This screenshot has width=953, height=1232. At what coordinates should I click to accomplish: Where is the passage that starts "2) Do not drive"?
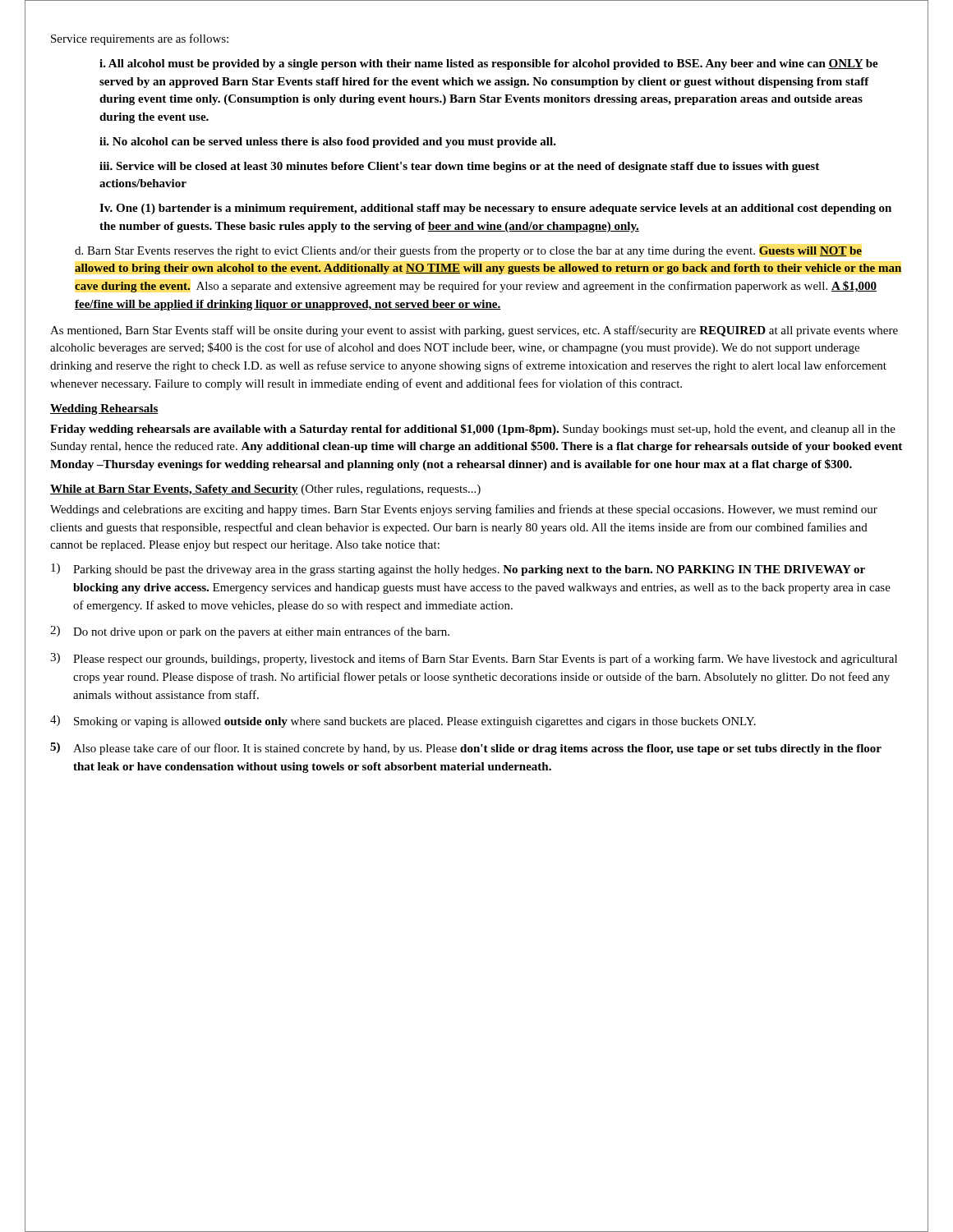[250, 632]
